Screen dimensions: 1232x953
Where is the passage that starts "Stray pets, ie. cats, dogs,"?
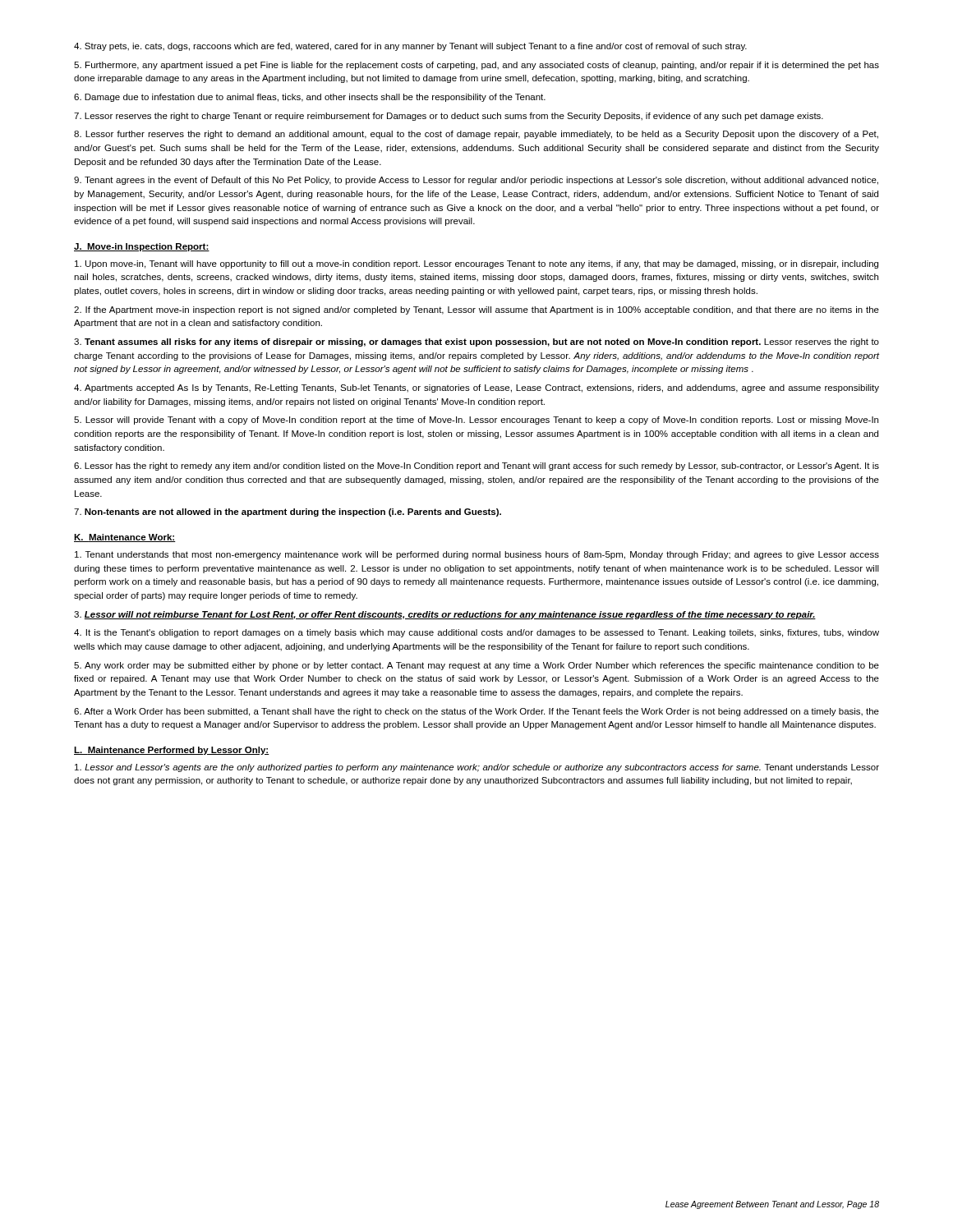point(411,46)
